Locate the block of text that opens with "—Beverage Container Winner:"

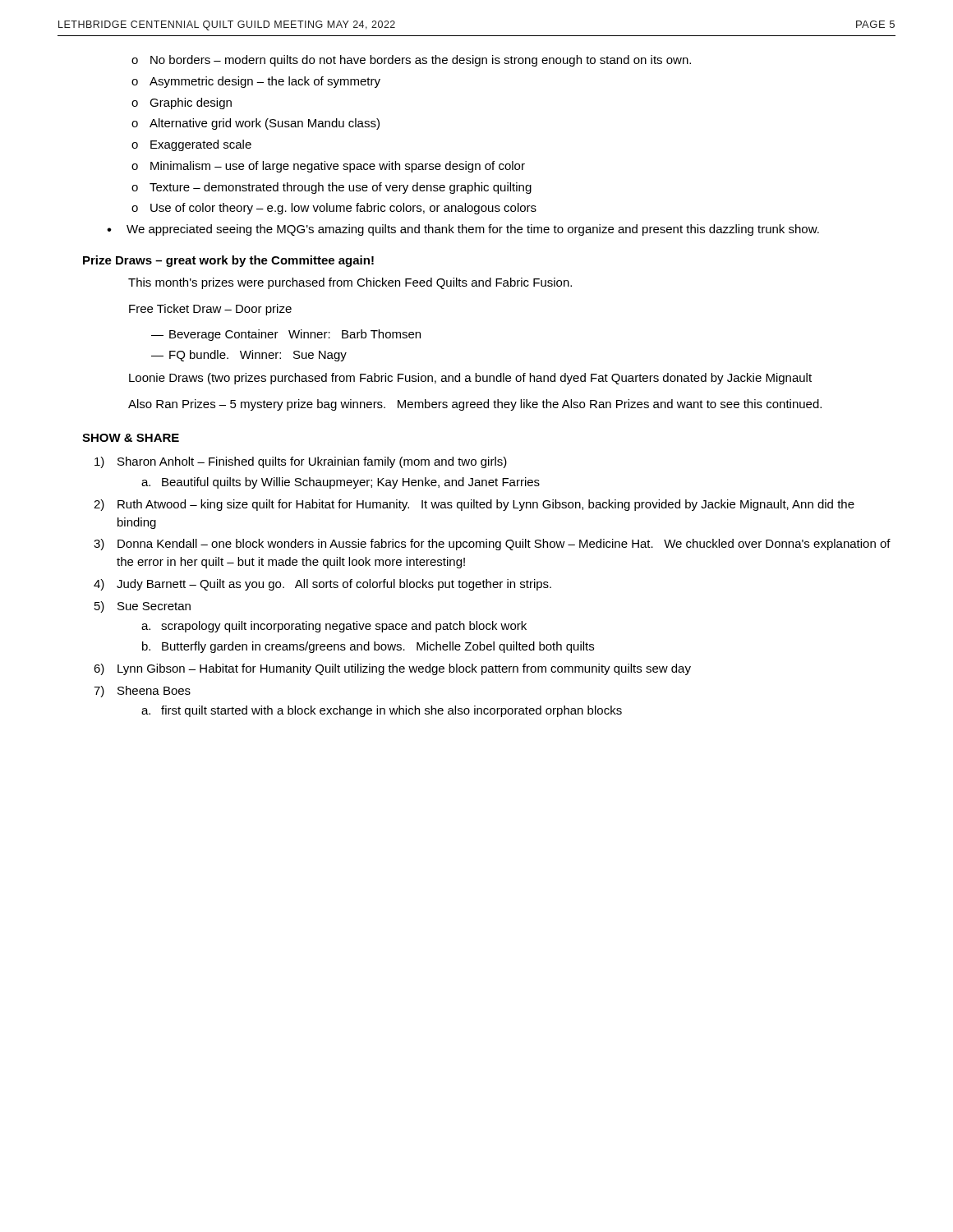(x=286, y=334)
